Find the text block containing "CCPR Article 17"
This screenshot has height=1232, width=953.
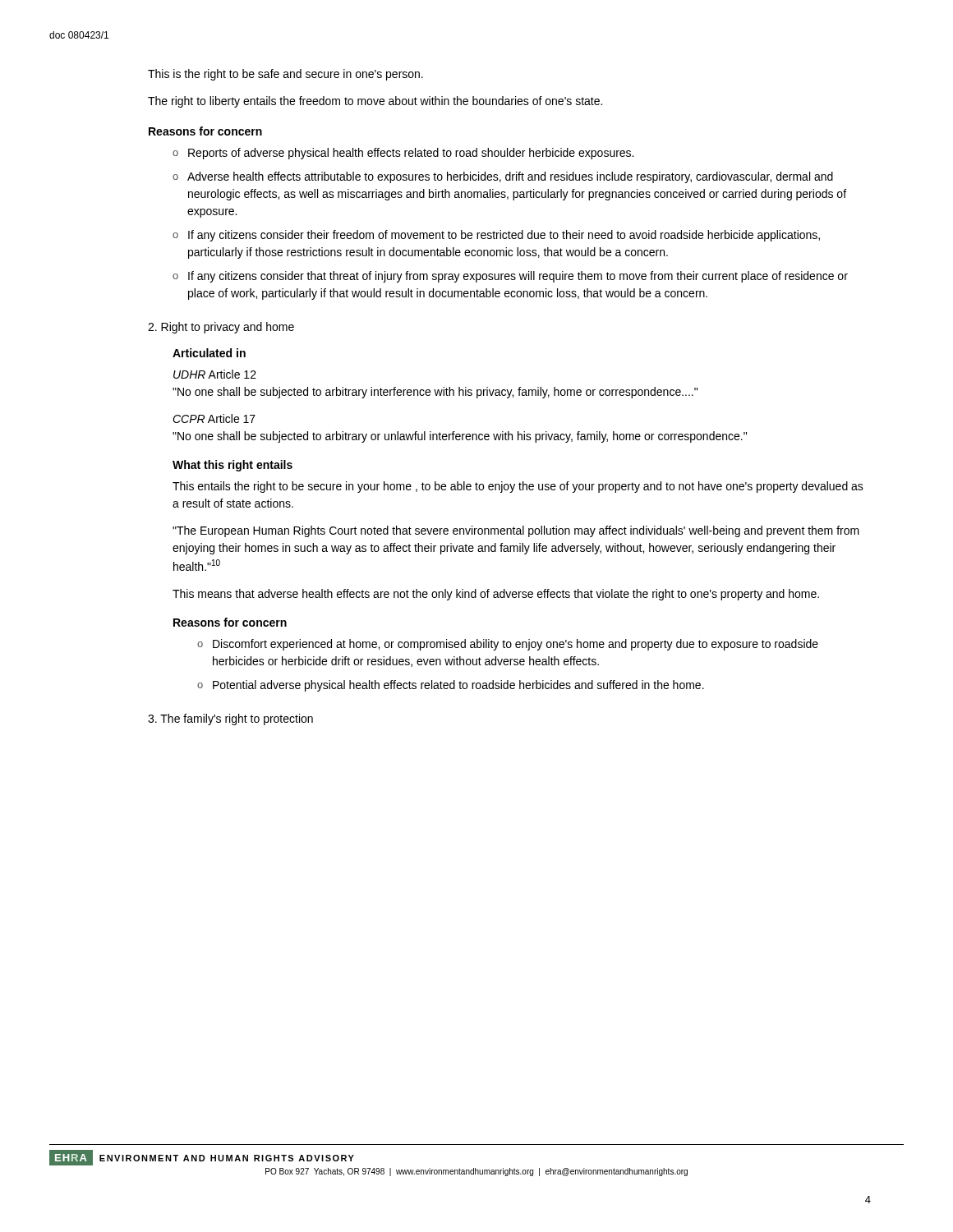(x=460, y=428)
